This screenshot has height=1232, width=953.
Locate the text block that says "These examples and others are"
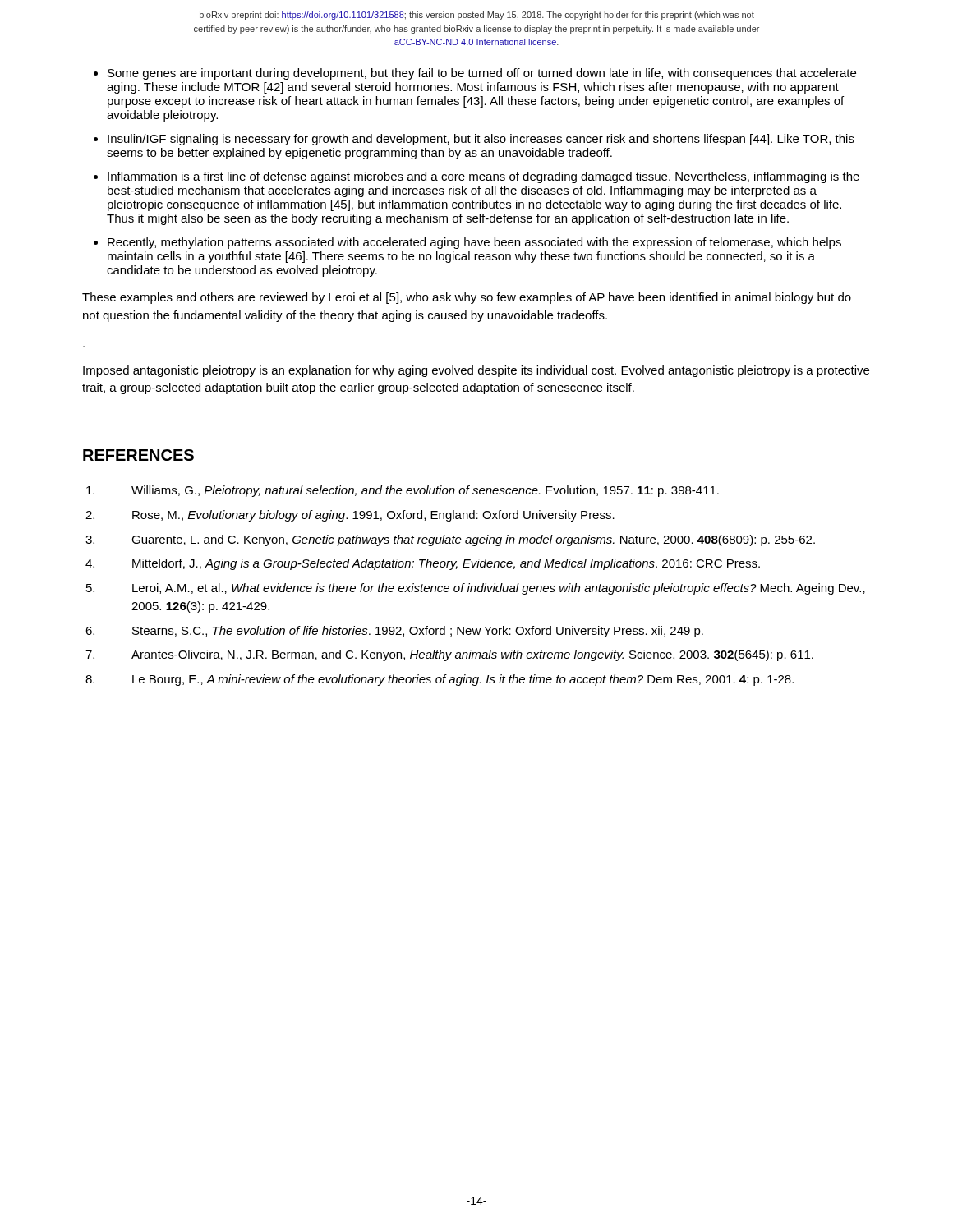pyautogui.click(x=467, y=306)
